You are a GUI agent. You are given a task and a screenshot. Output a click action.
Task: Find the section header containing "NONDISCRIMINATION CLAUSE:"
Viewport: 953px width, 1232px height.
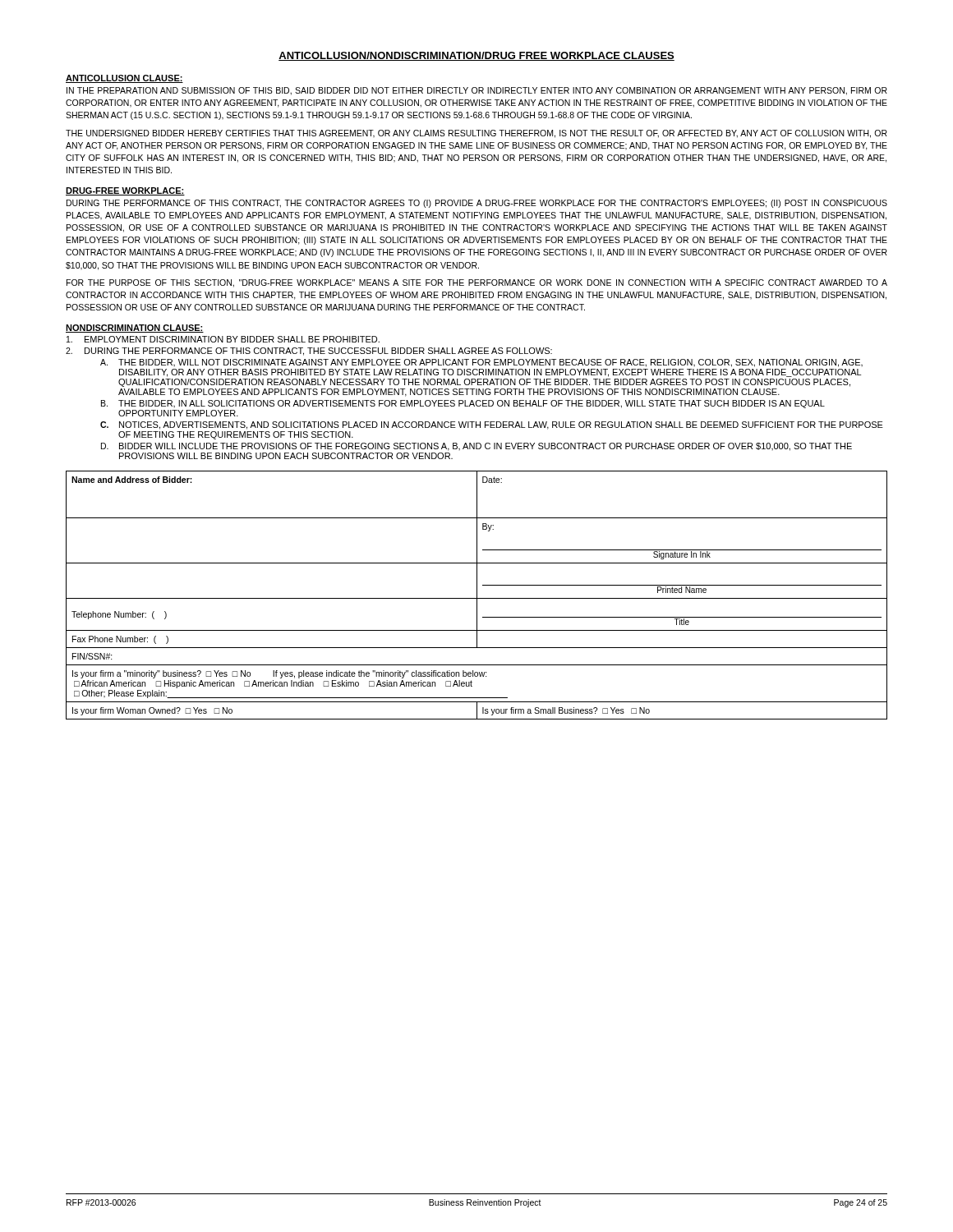tap(134, 327)
